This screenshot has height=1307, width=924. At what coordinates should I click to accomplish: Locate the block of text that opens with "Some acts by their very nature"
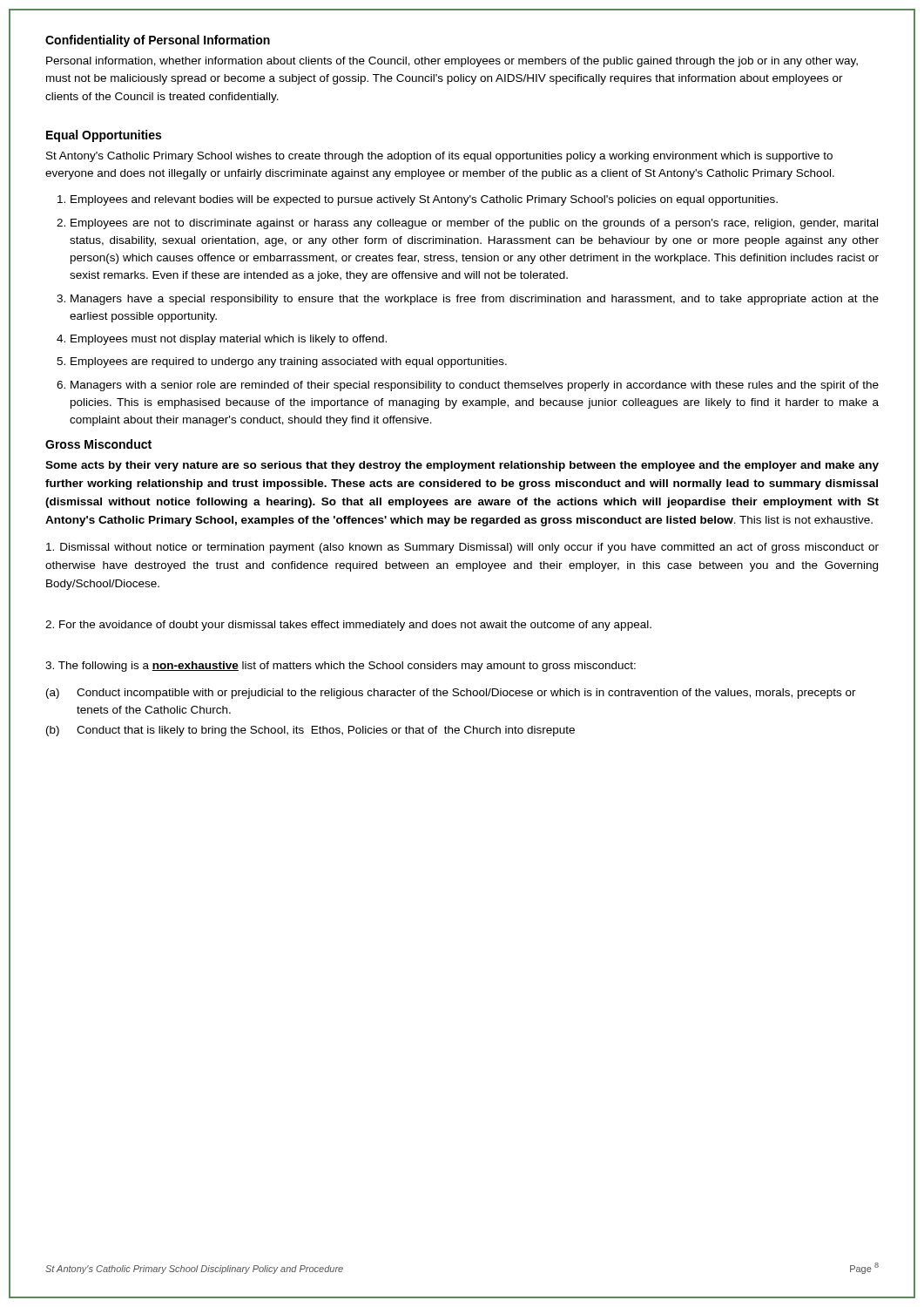coord(462,492)
